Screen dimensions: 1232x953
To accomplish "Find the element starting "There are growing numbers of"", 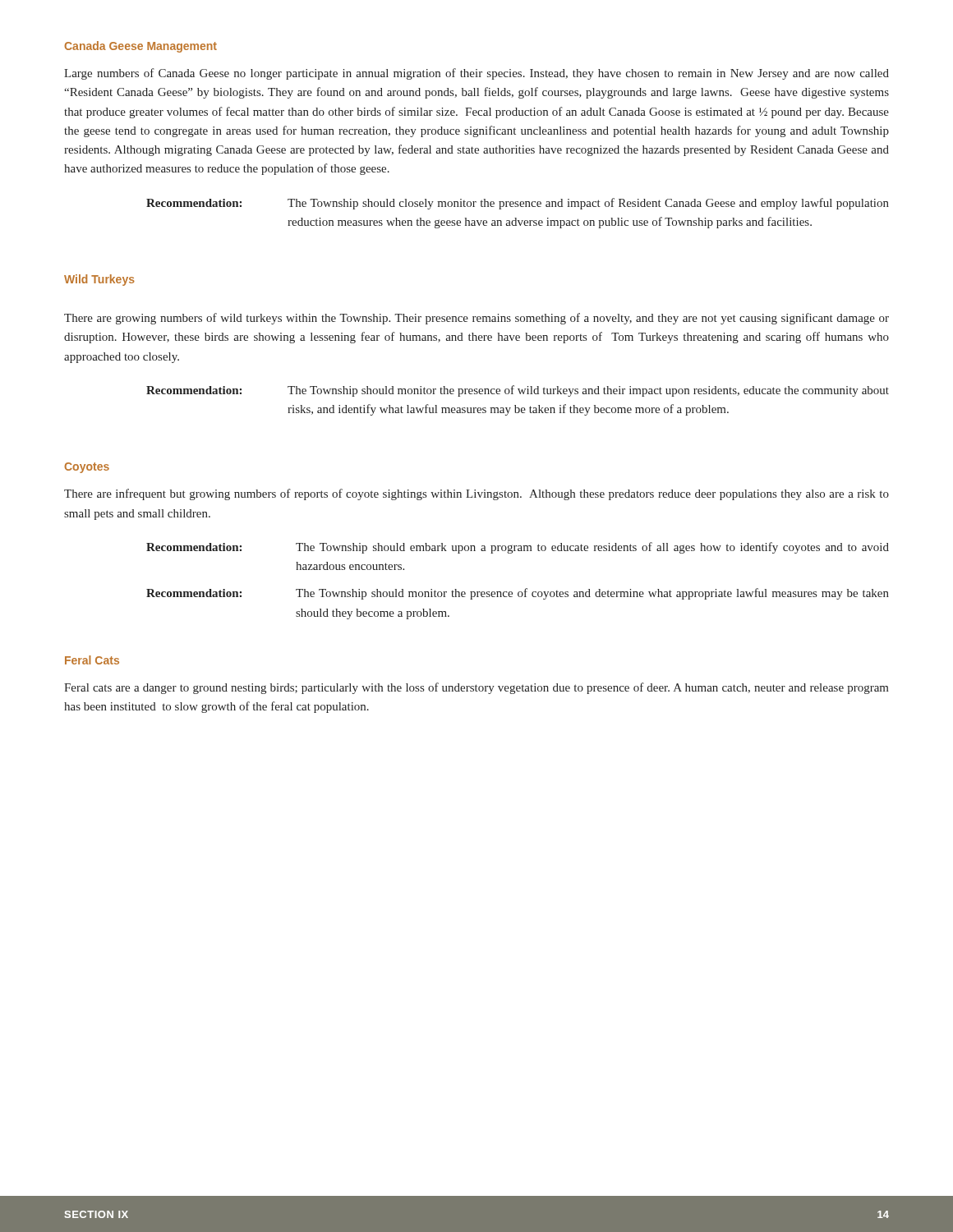I will (x=476, y=337).
